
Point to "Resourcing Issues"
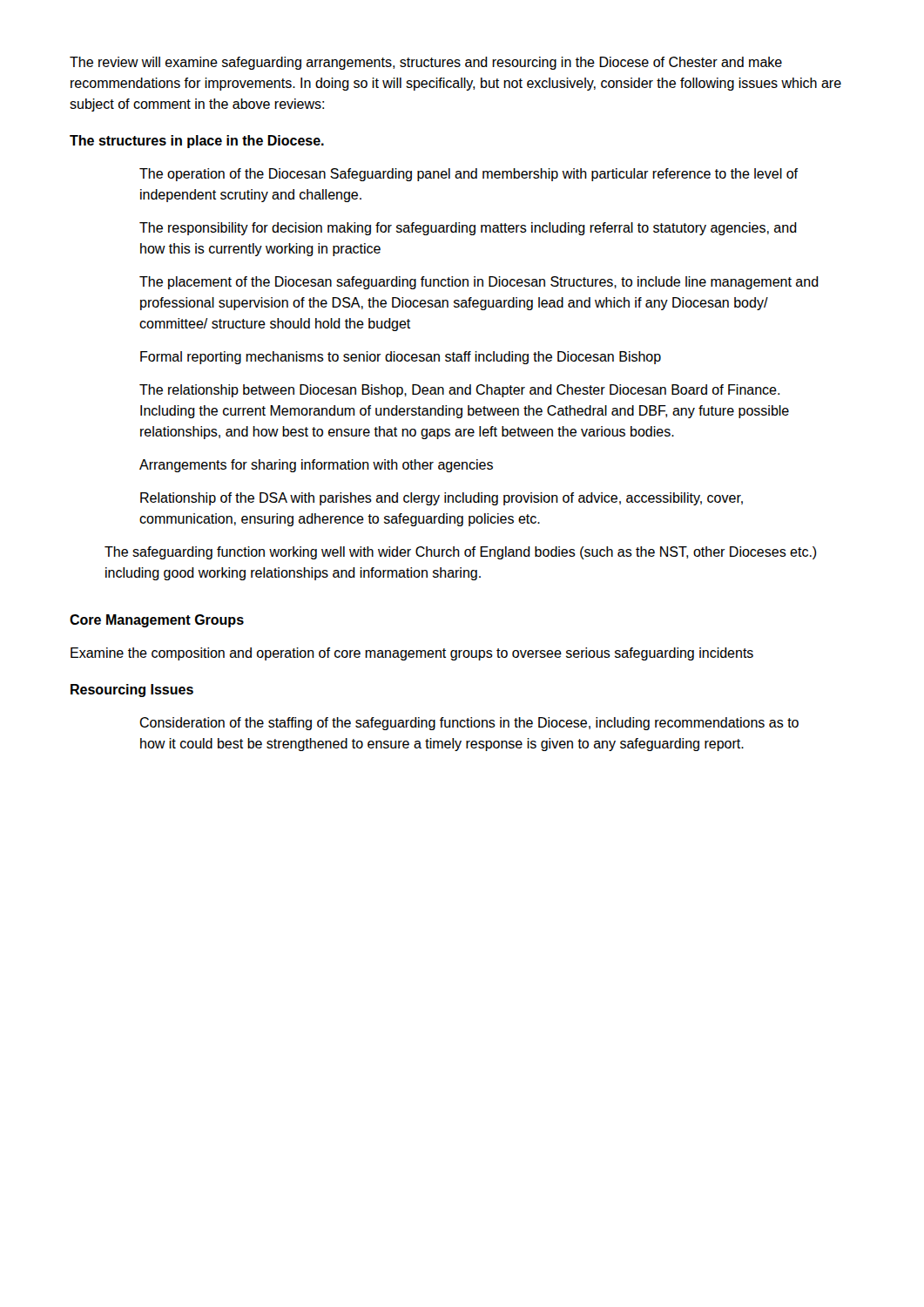tap(132, 691)
